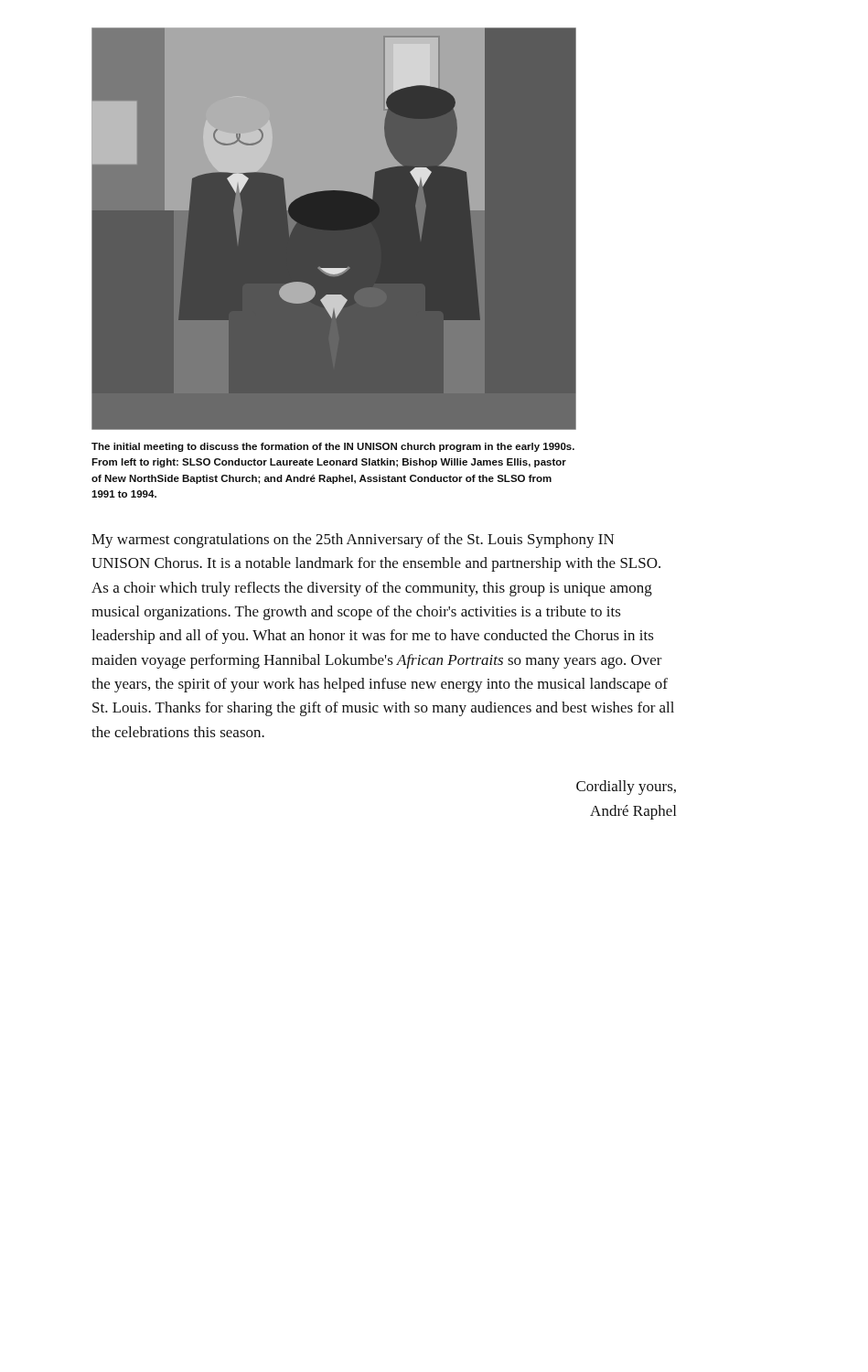
Task: Find the caption on this page that starts "The initial meeting"
Action: [x=333, y=470]
